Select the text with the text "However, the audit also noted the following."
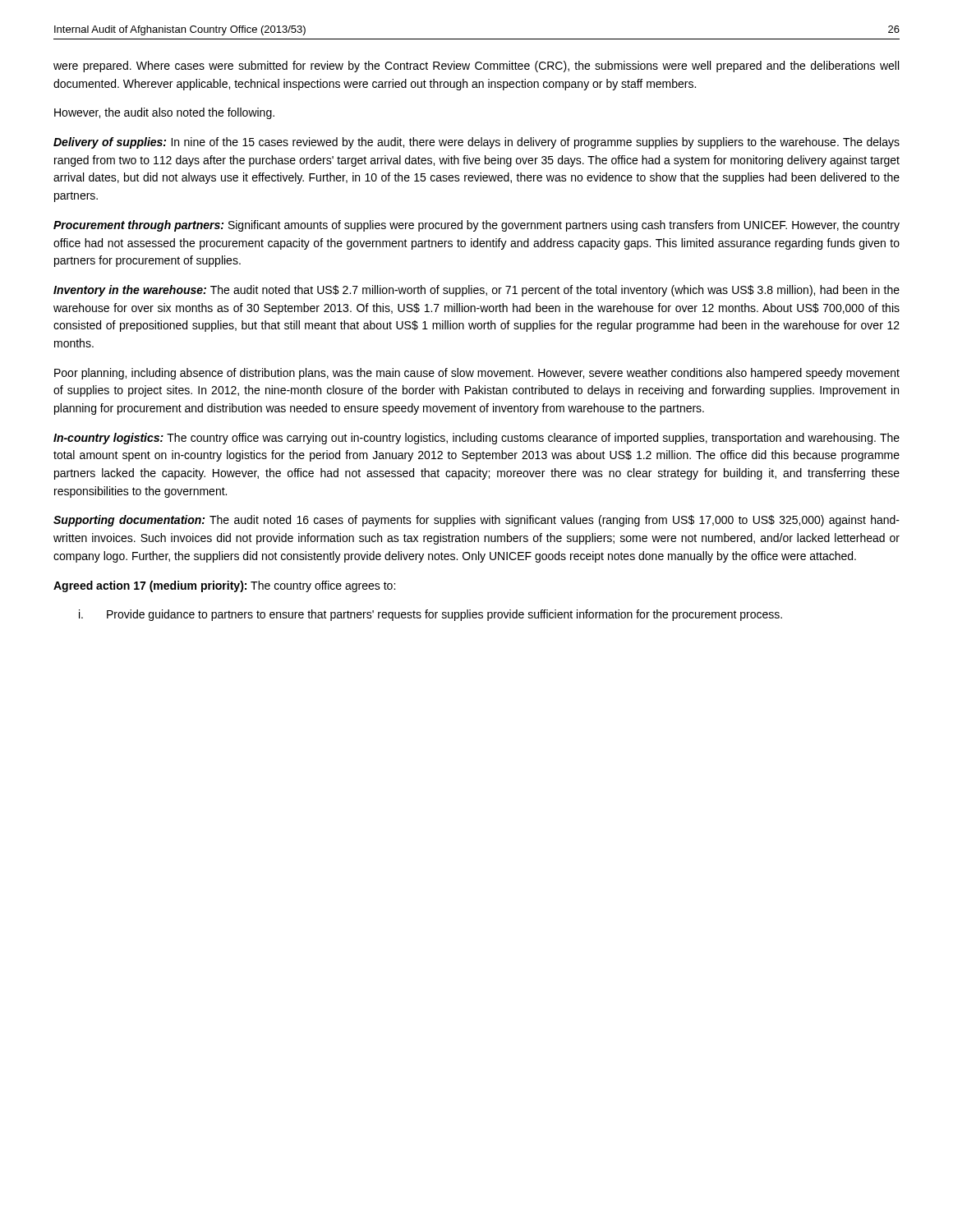The height and width of the screenshot is (1232, 953). tap(164, 113)
